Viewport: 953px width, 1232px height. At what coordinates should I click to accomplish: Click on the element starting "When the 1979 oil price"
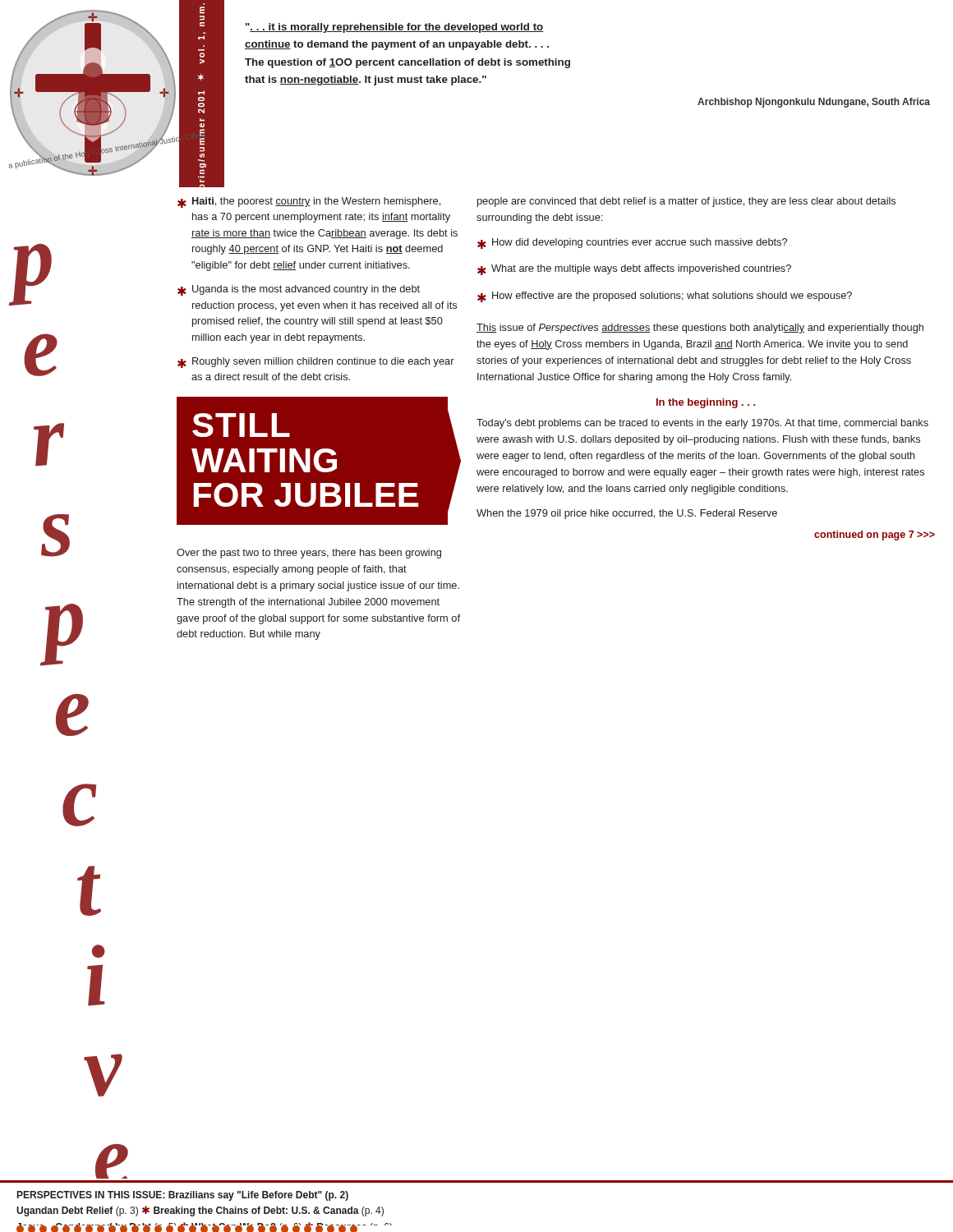pyautogui.click(x=627, y=513)
